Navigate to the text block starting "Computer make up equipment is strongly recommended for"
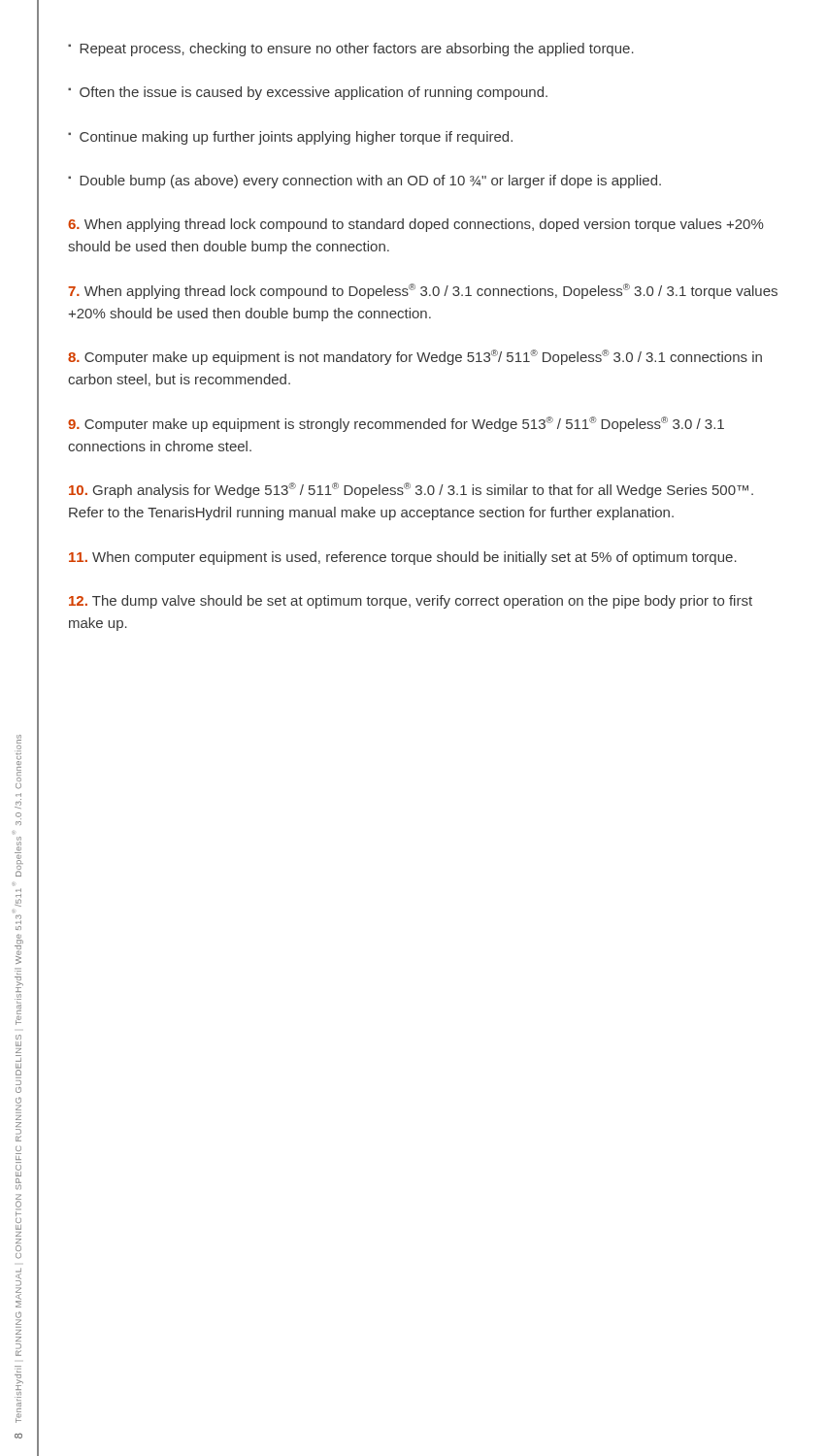This screenshot has width=827, height=1456. click(x=396, y=434)
